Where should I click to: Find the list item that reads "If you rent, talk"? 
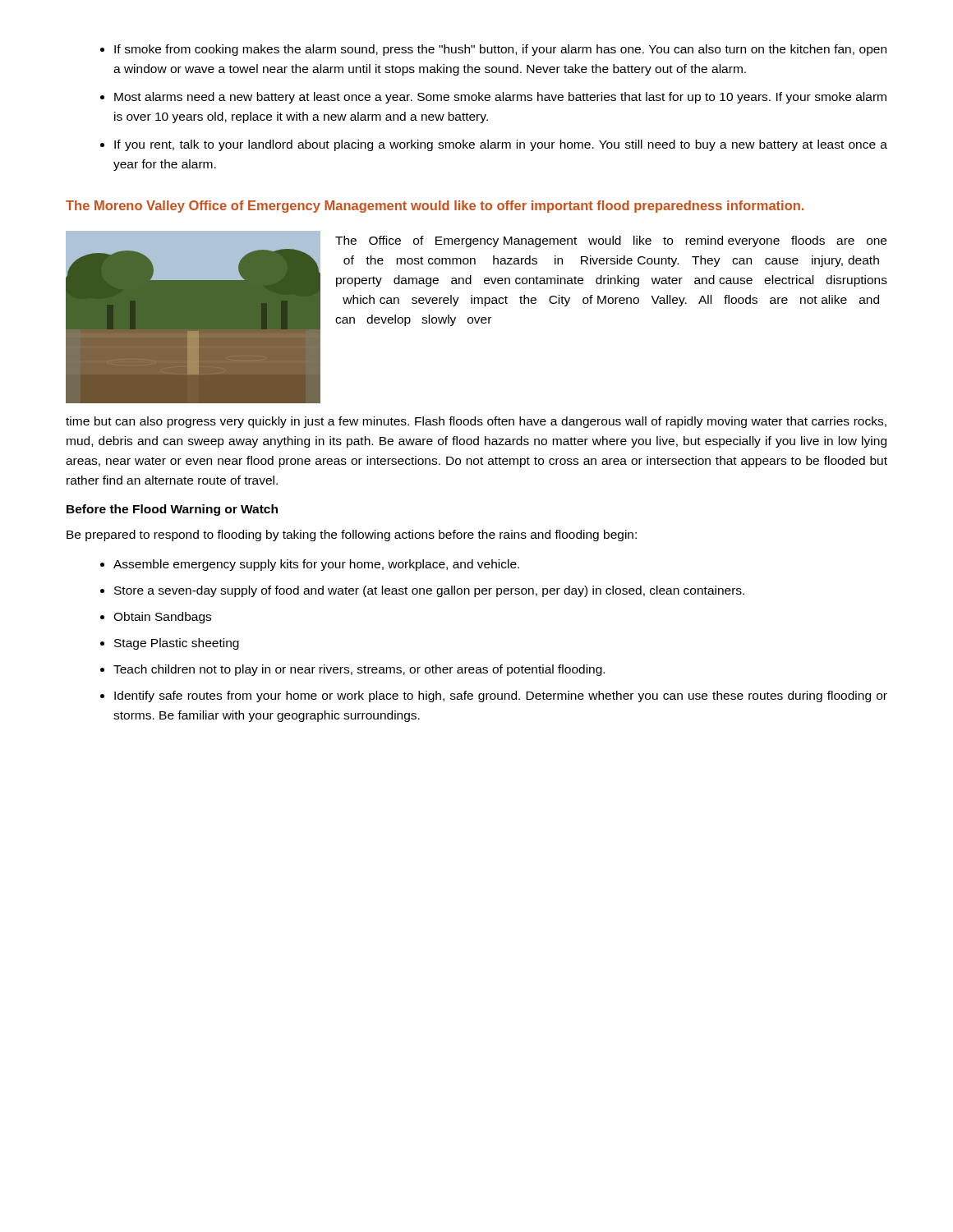[489, 154]
